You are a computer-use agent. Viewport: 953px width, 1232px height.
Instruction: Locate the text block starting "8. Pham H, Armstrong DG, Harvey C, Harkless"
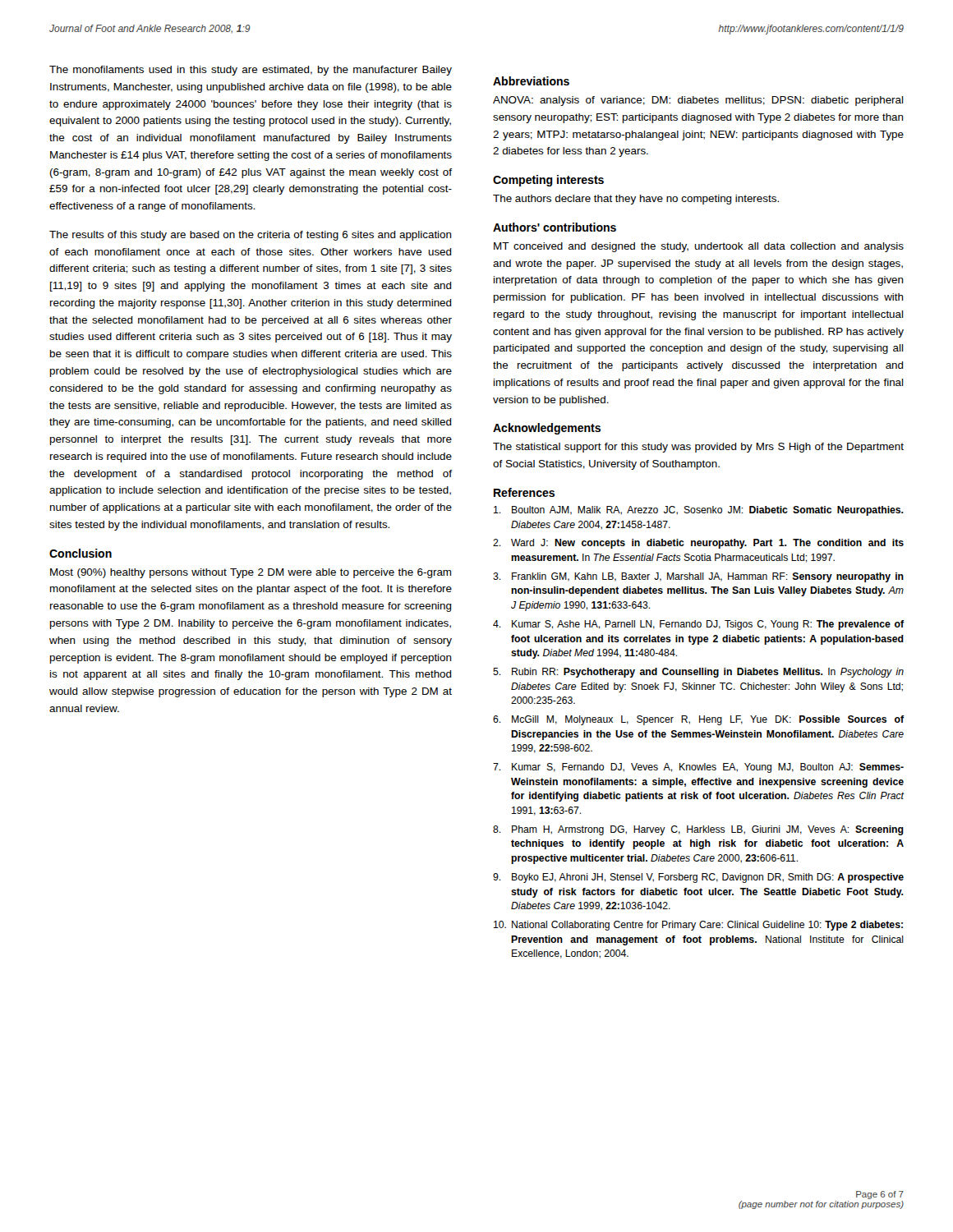tap(698, 845)
